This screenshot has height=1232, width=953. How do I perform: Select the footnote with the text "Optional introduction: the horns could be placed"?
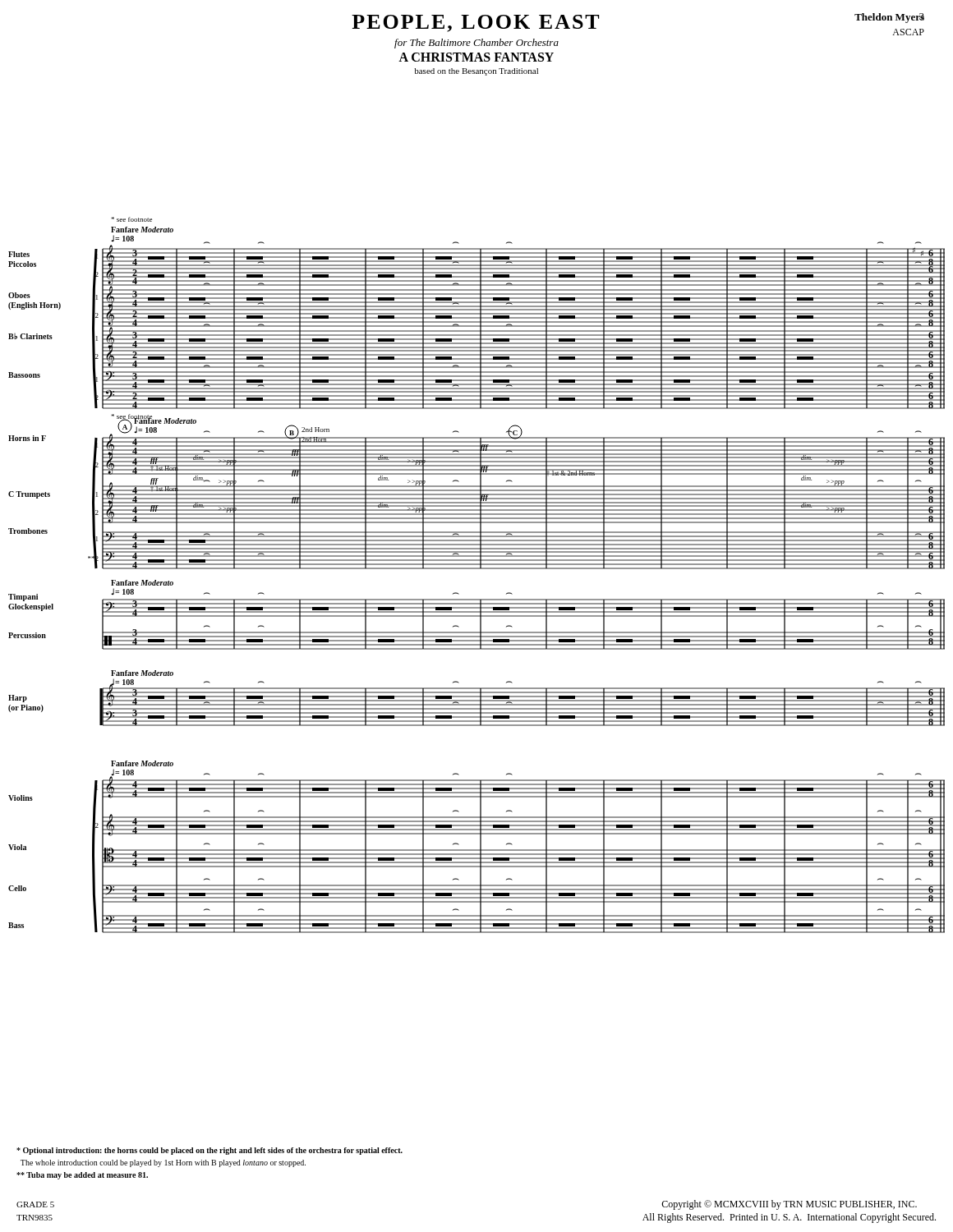[x=209, y=1163]
